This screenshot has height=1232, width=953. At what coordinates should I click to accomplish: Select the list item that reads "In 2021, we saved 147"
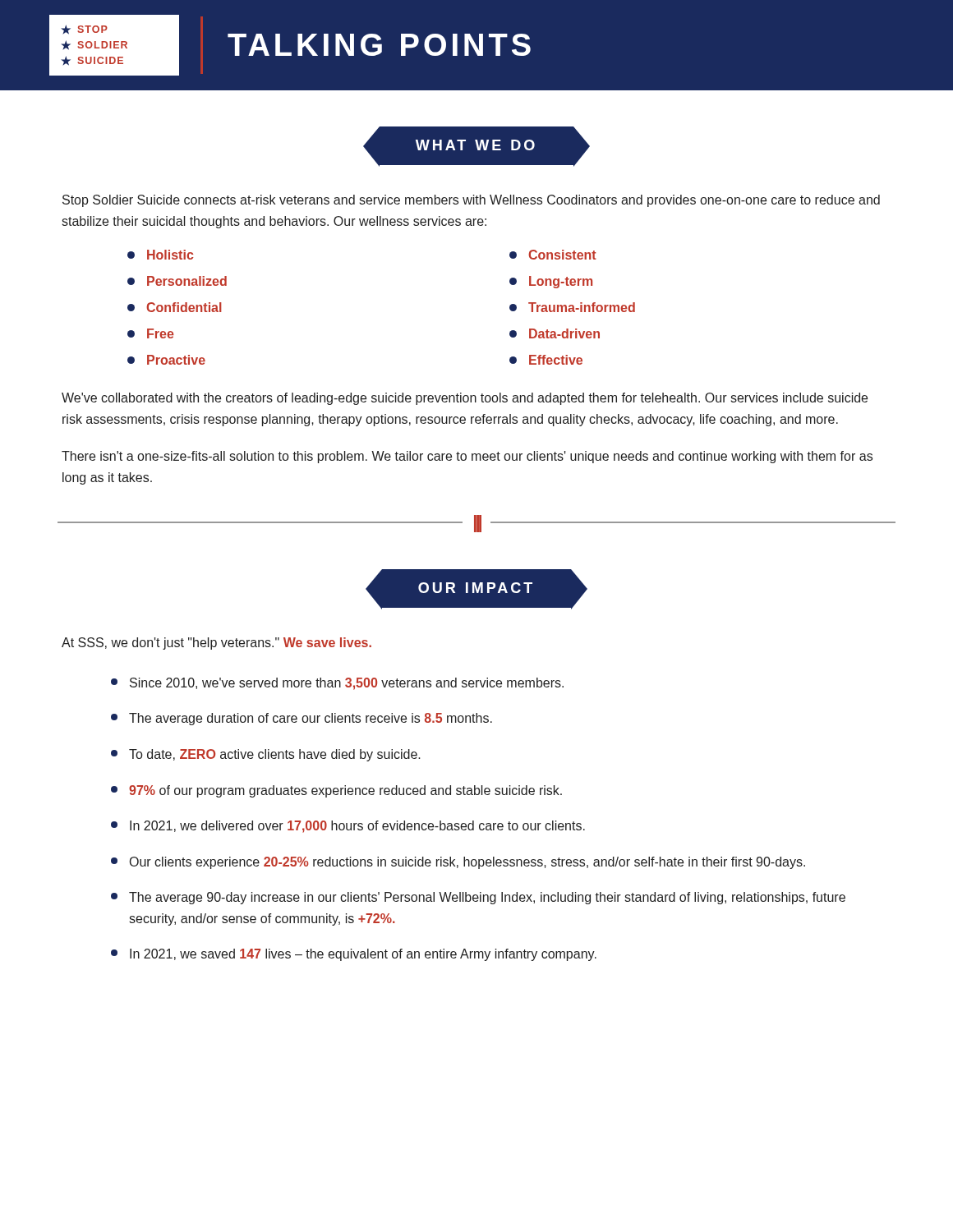(354, 955)
